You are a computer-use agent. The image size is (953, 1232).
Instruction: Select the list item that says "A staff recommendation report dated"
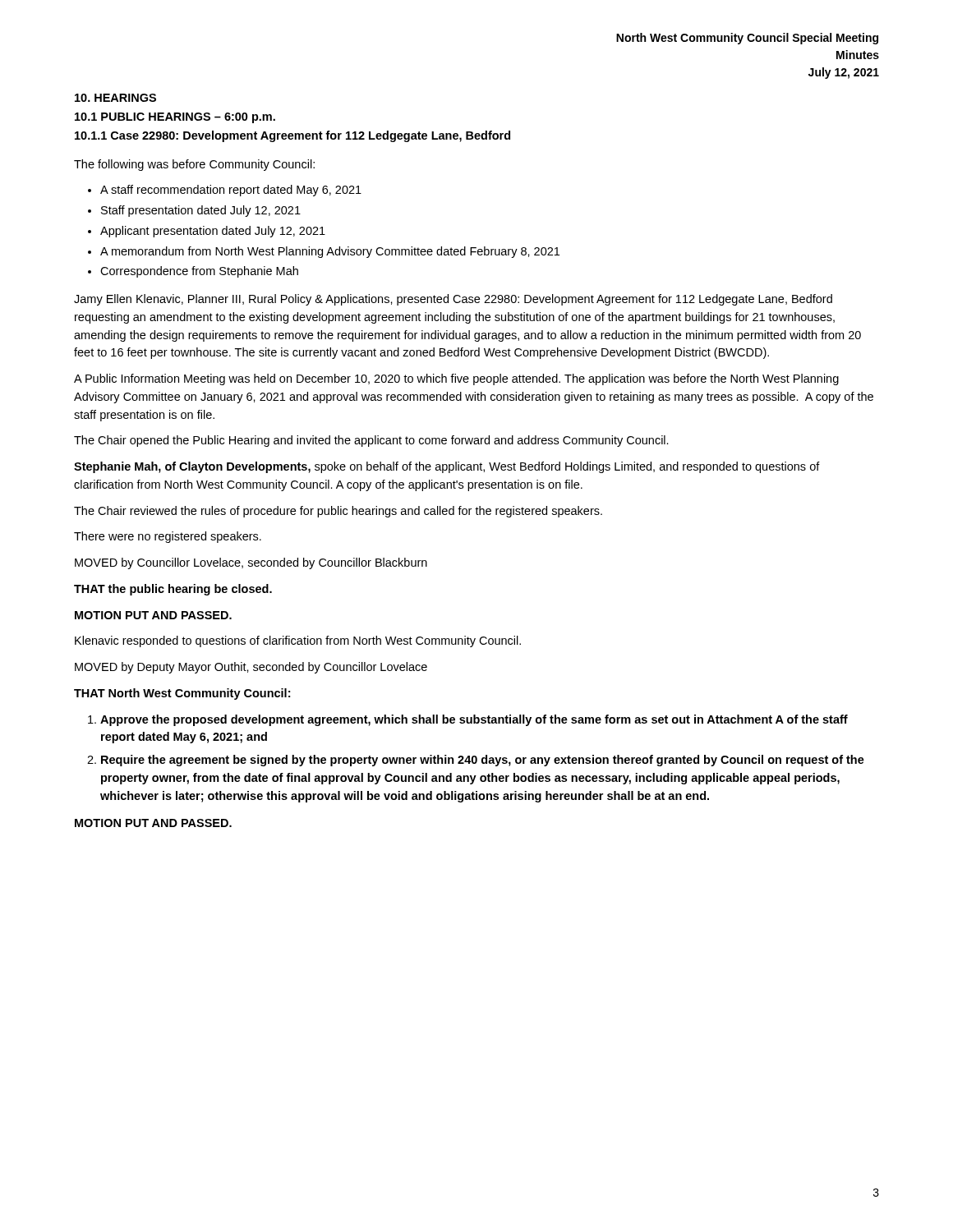pos(231,190)
